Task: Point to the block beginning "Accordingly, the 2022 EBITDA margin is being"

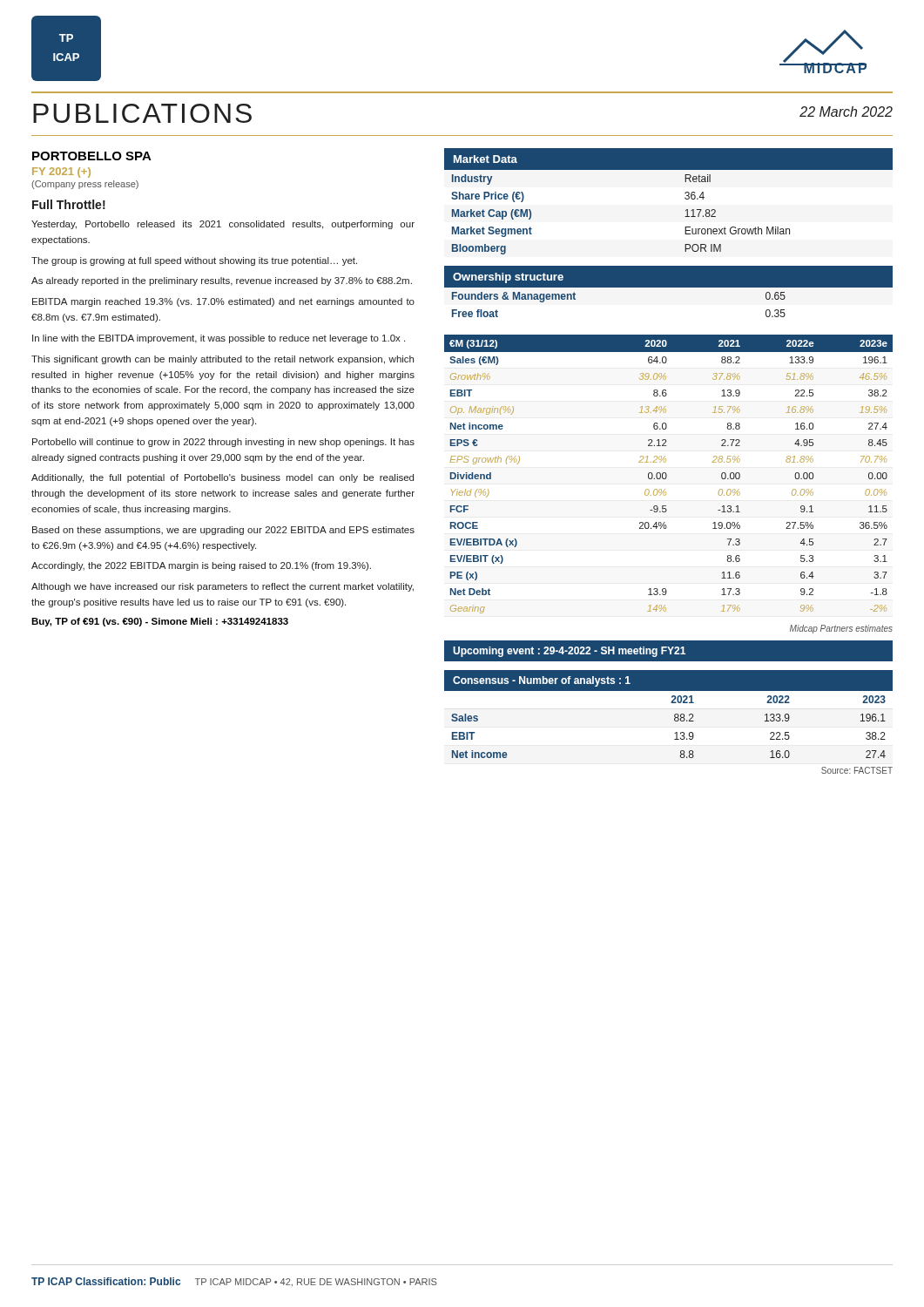Action: pyautogui.click(x=202, y=566)
